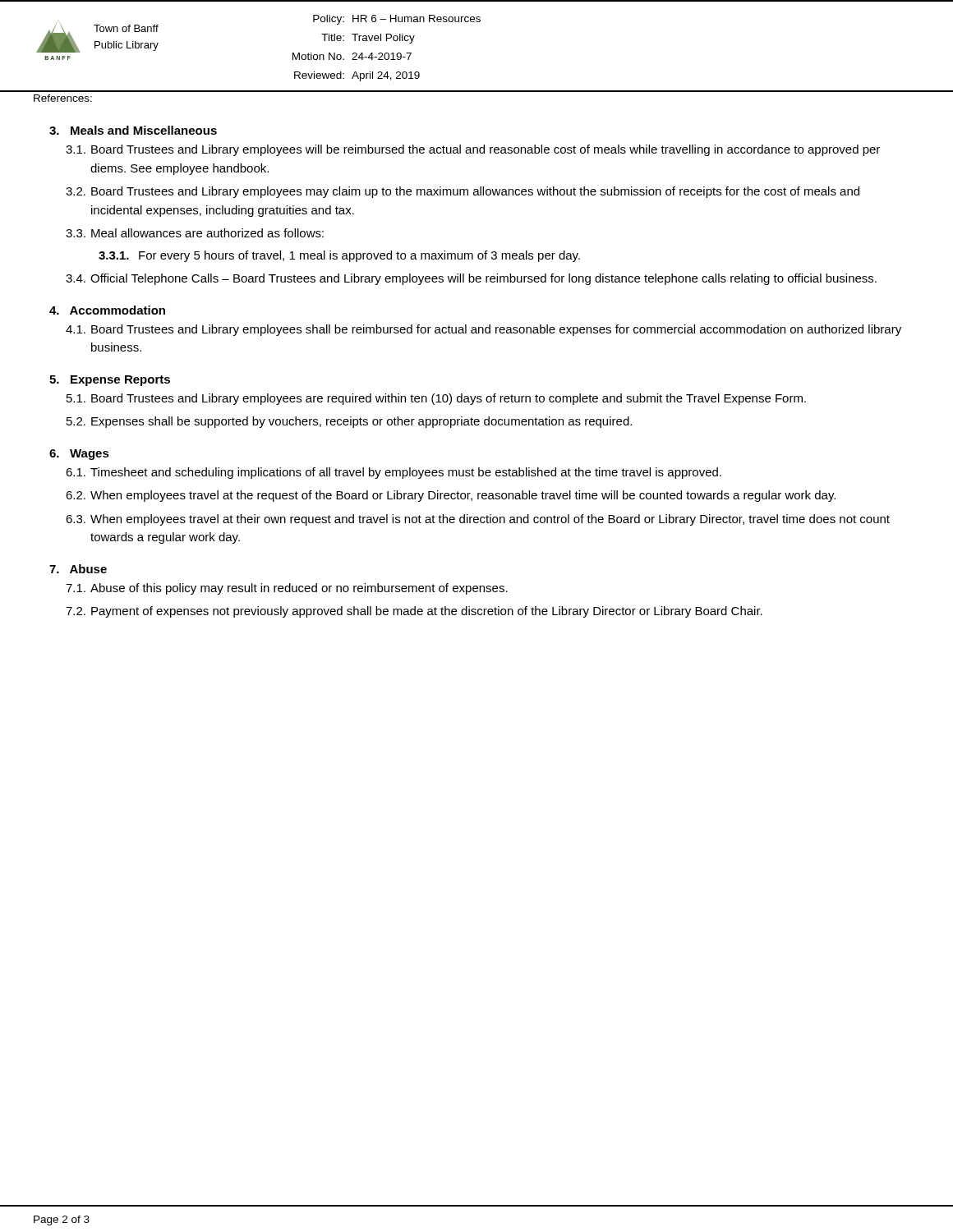Select the text starting "7. Abuse"
Screen dimensions: 1232x953
(78, 568)
